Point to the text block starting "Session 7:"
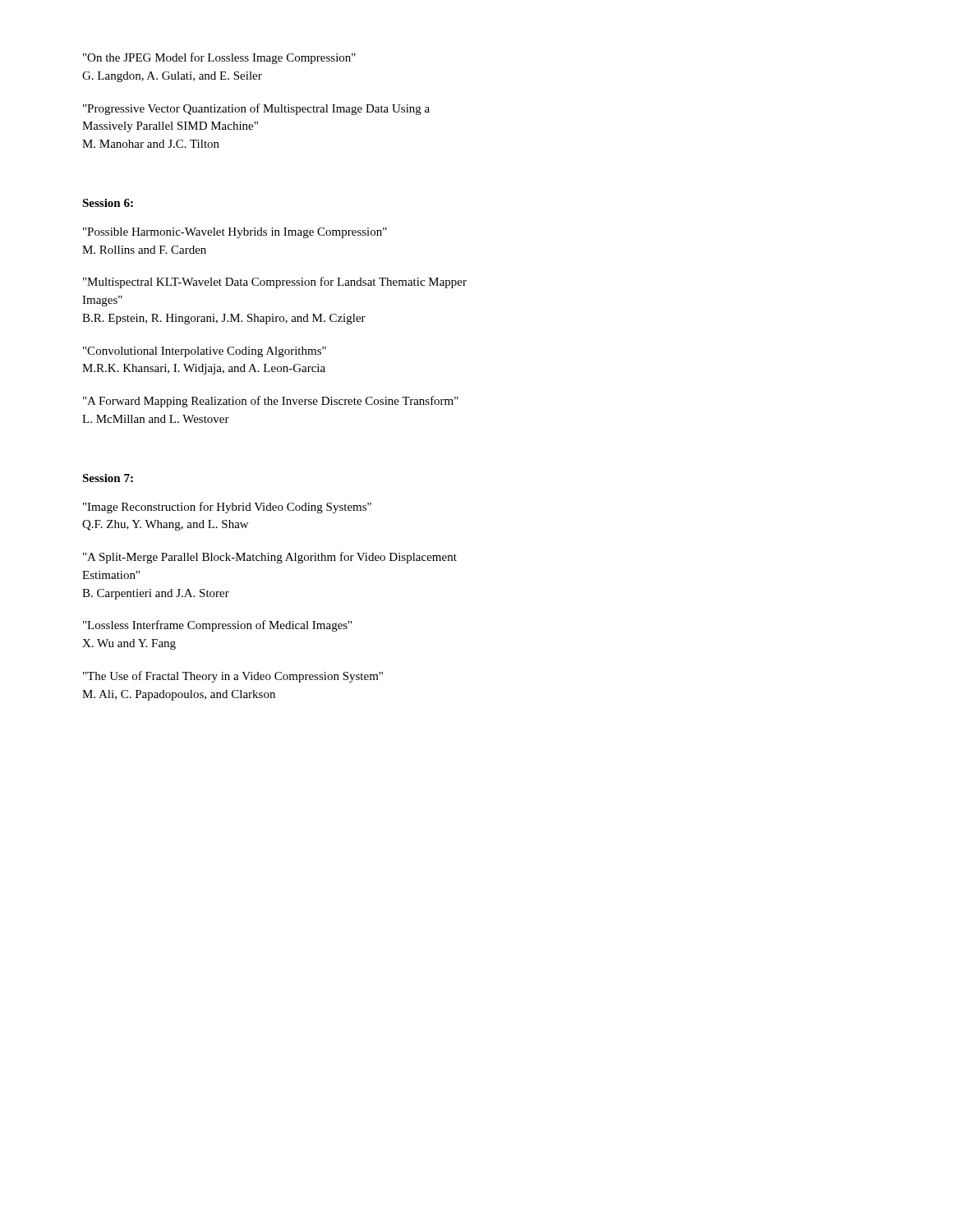 point(108,478)
